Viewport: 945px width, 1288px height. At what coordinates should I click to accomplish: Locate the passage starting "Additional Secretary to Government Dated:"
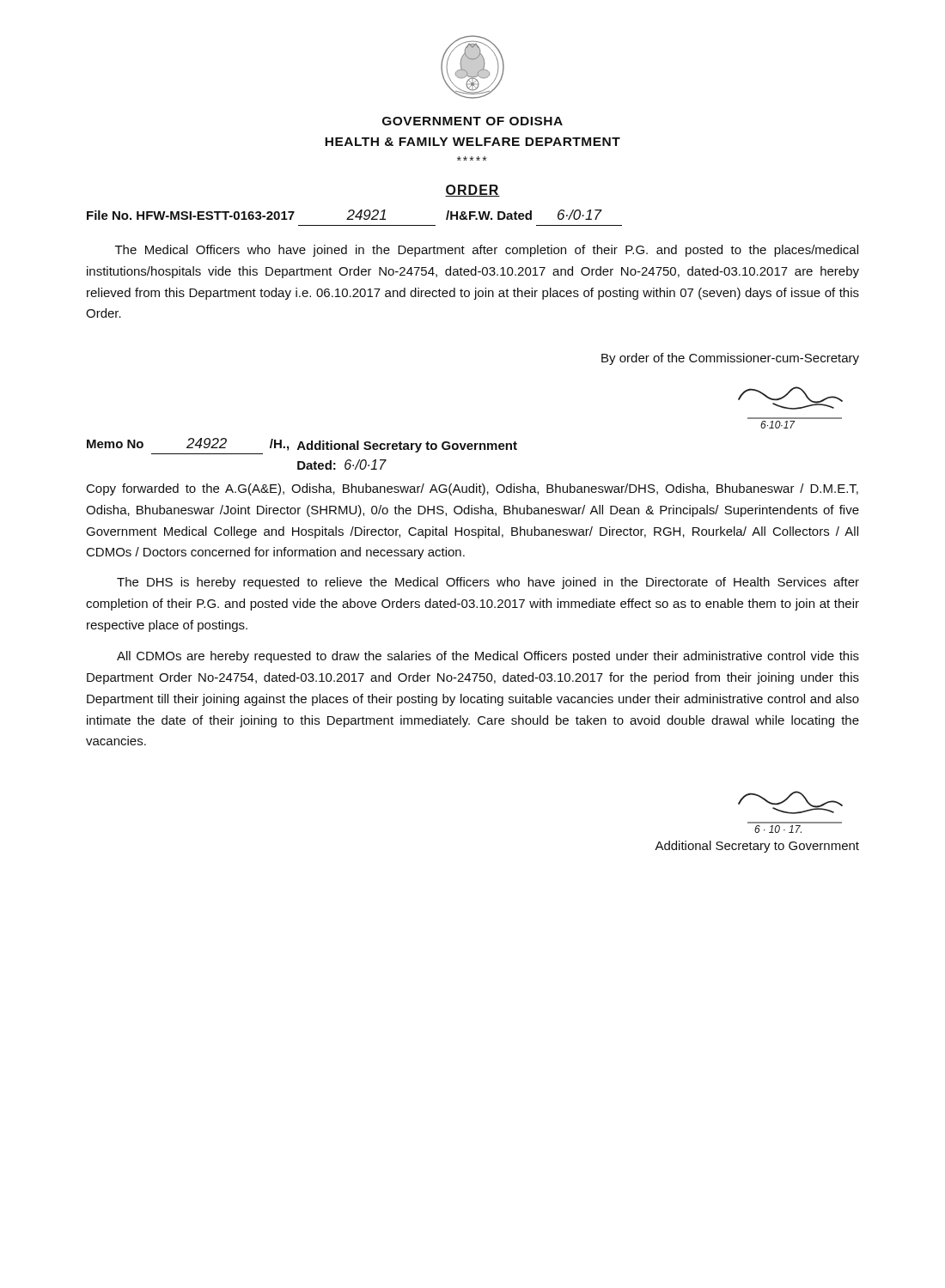407,455
